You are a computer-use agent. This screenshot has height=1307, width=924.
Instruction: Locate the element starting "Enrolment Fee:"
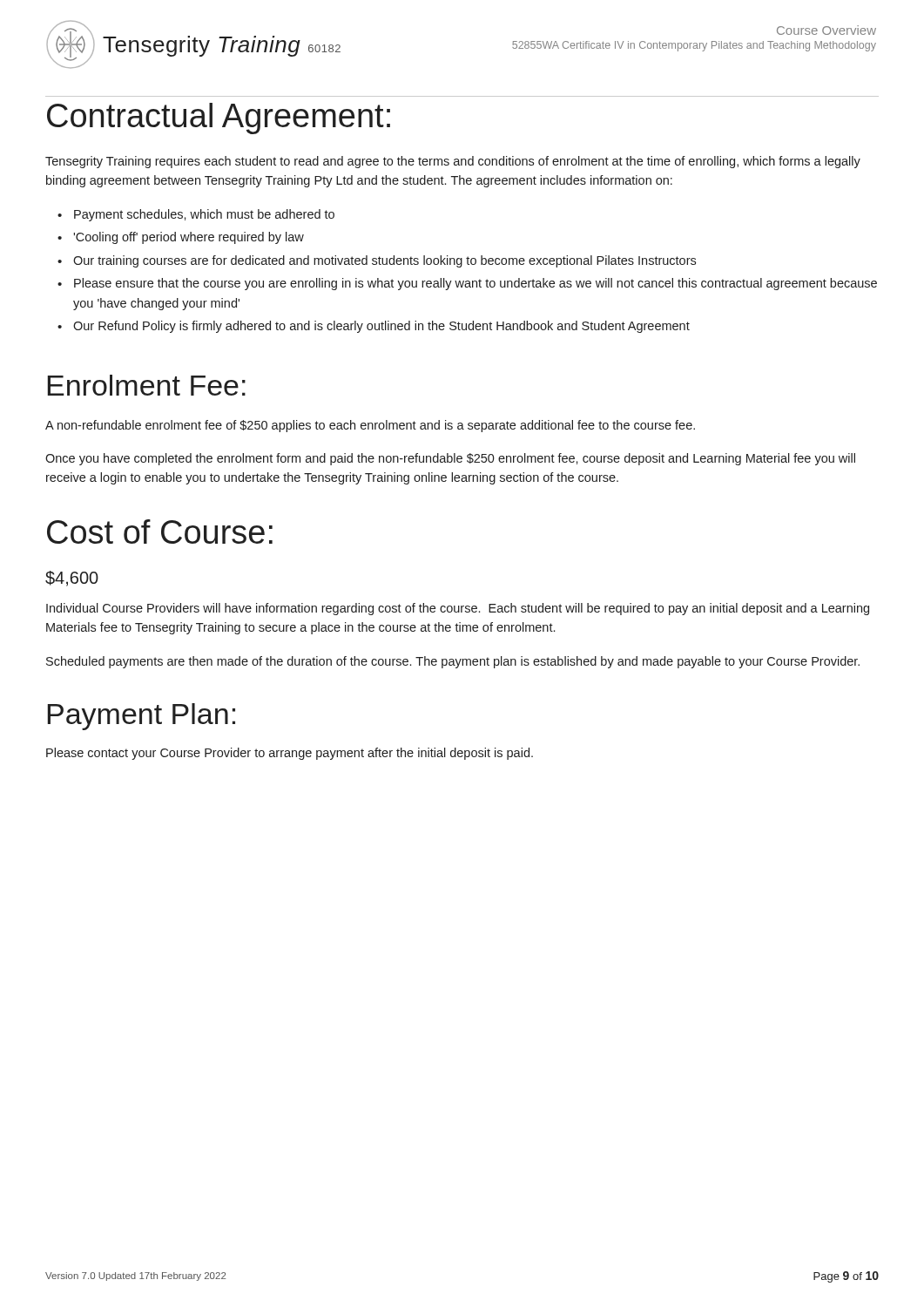point(147,385)
